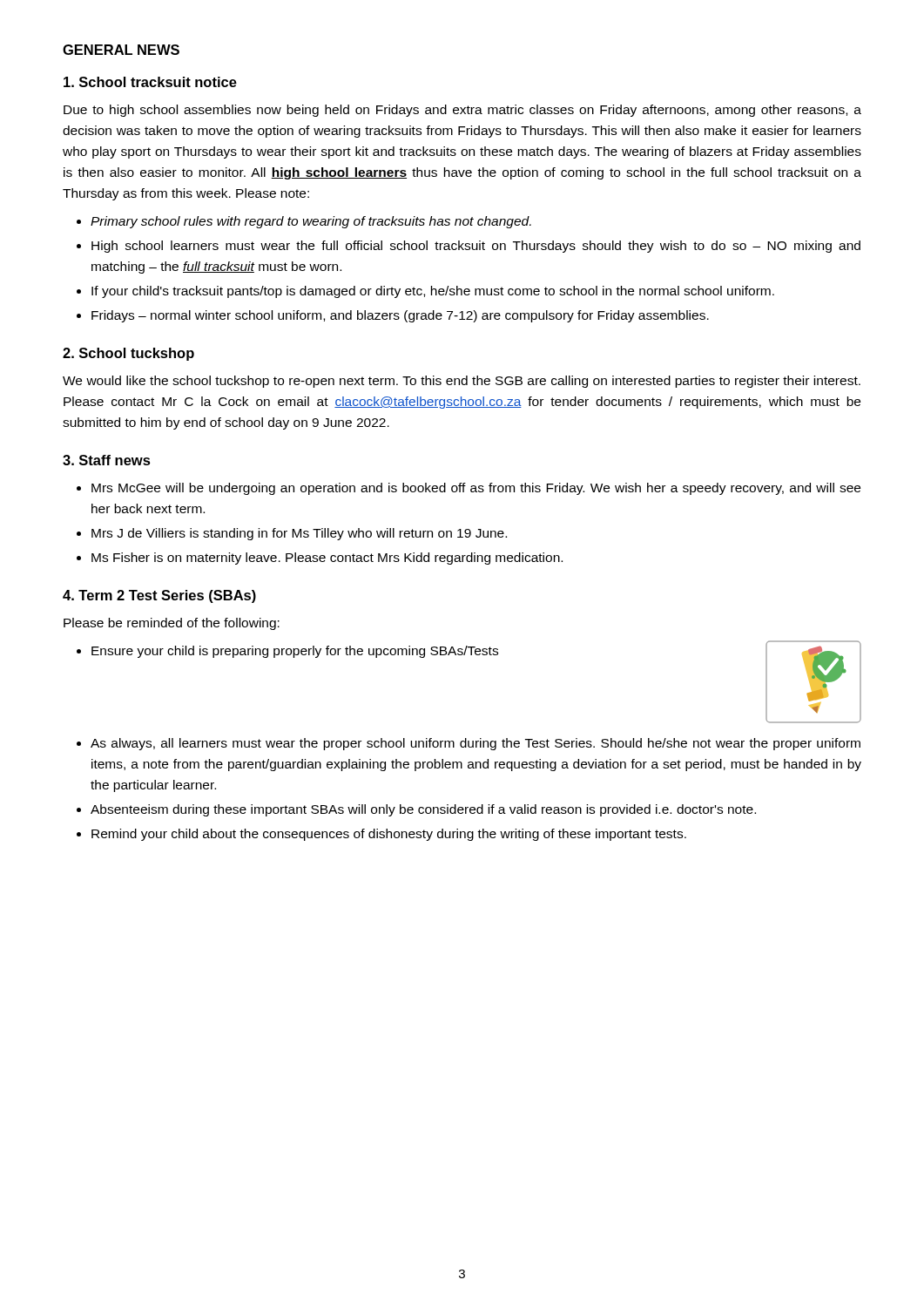Locate the text "3. Staff news"
Viewport: 924px width, 1307px height.
[x=107, y=460]
